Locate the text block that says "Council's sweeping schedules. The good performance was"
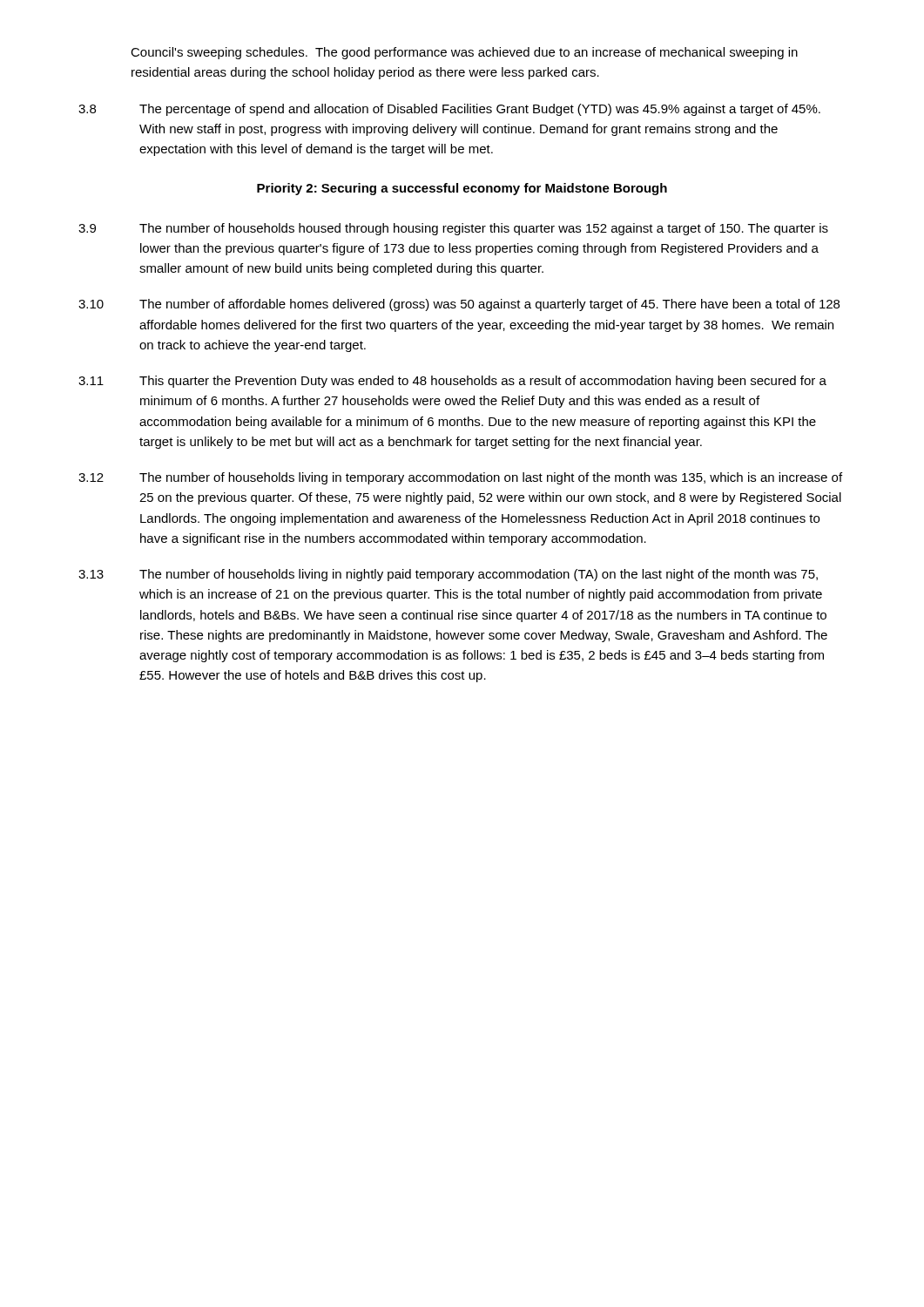This screenshot has height=1307, width=924. coord(464,62)
